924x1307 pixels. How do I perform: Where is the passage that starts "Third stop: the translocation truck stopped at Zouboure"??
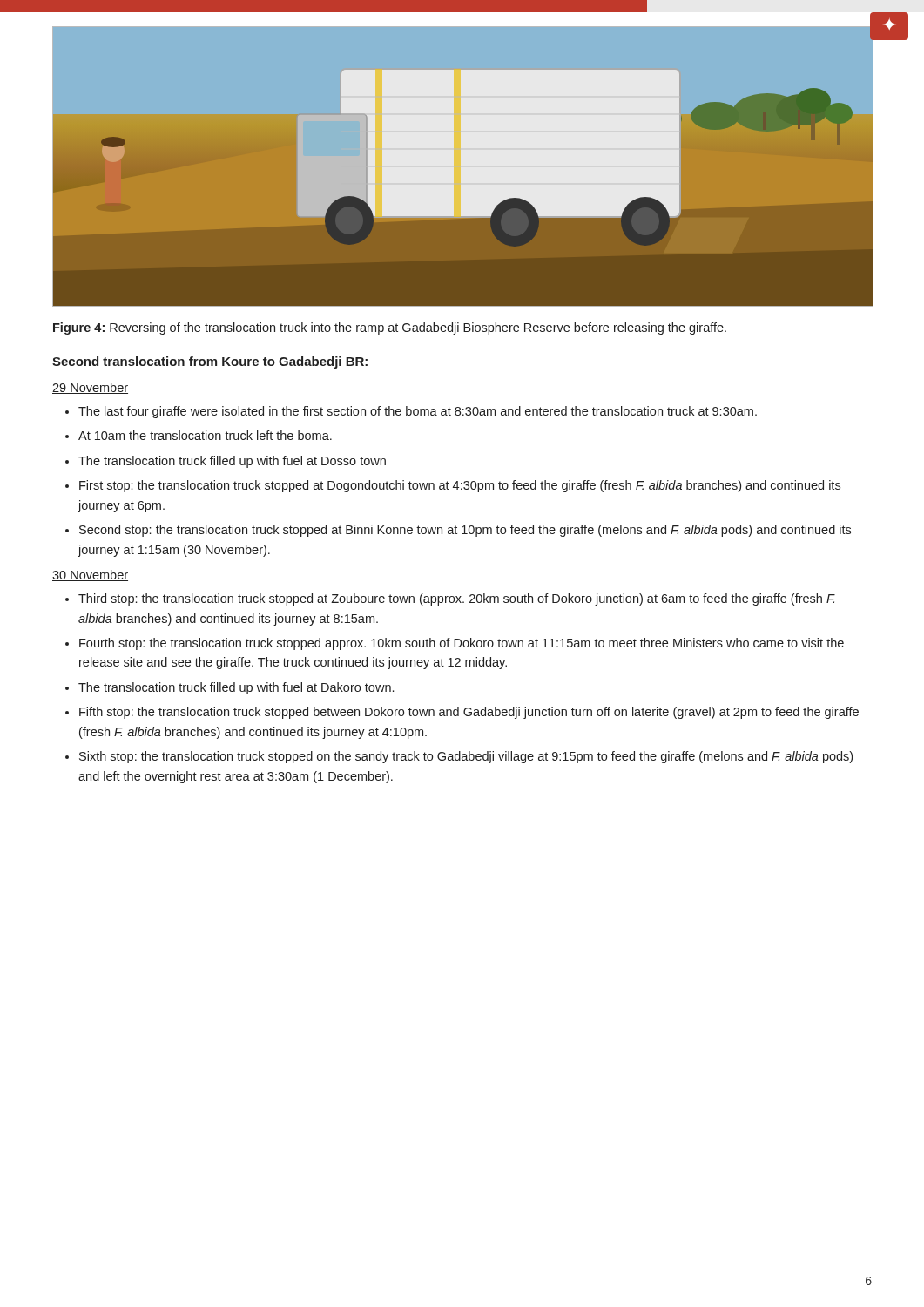coord(457,608)
